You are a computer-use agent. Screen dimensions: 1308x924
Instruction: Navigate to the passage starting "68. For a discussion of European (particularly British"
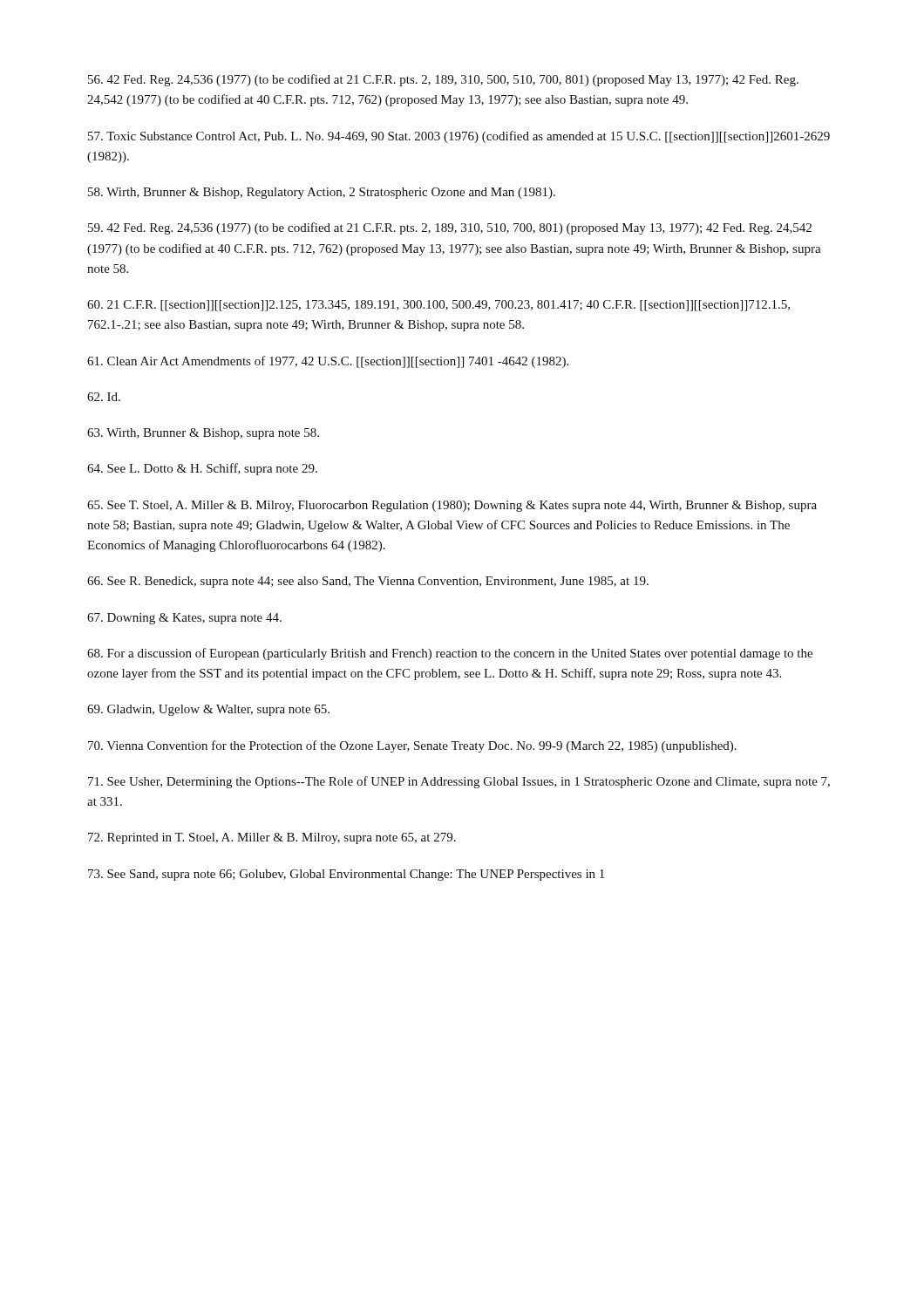pos(450,663)
